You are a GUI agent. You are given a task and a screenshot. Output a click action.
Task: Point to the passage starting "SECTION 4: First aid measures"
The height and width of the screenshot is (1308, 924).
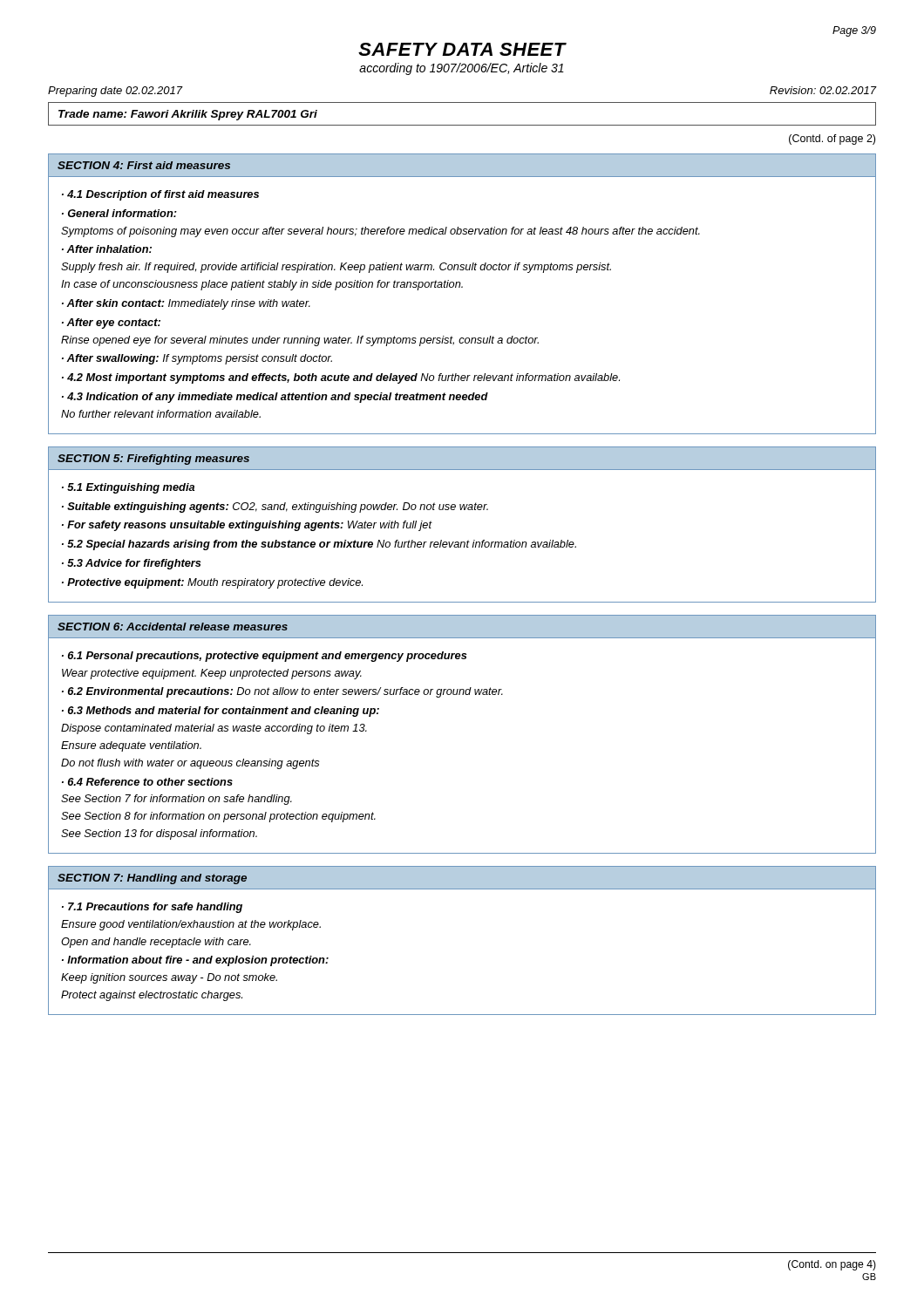144,165
